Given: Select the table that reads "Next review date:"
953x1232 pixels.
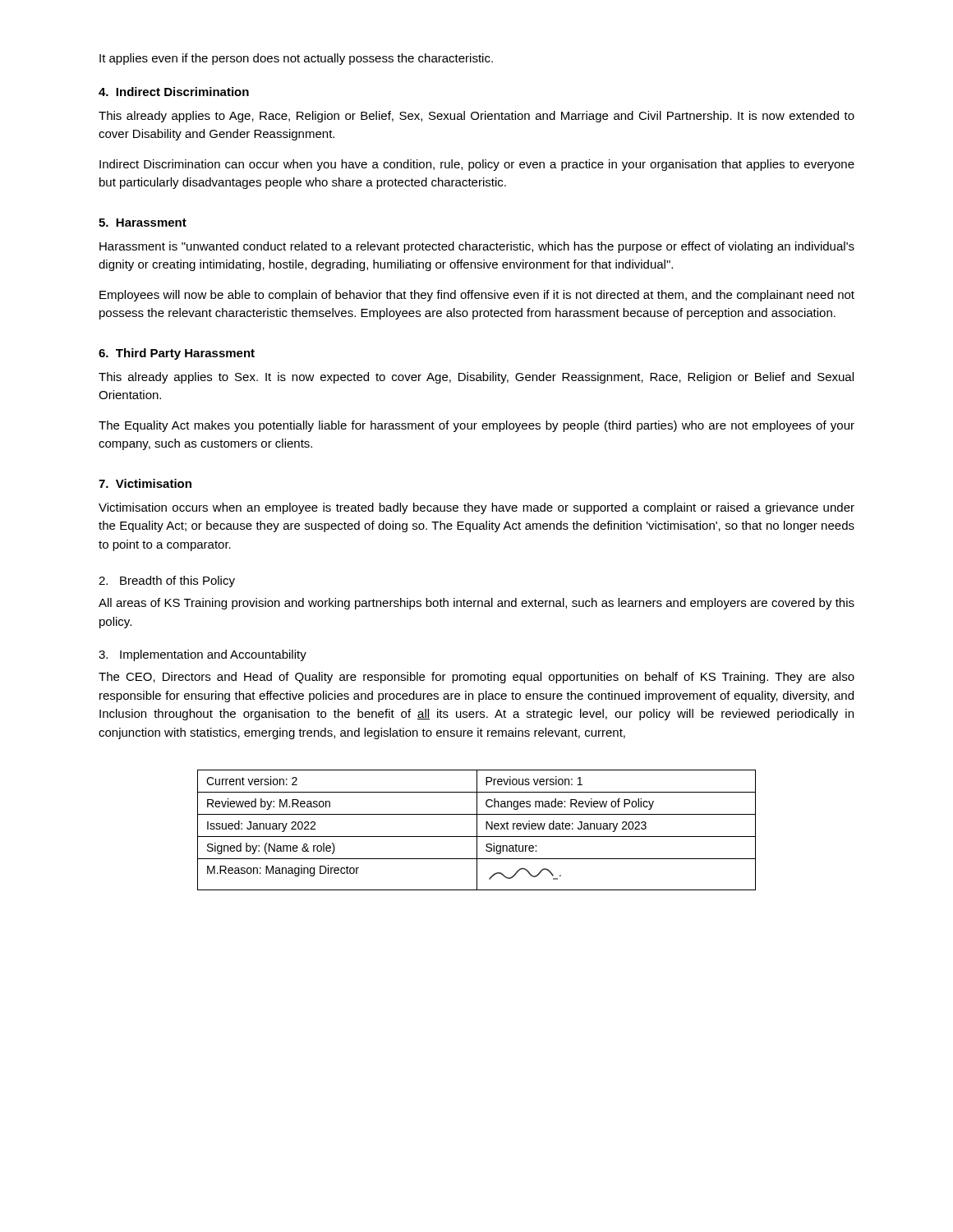Looking at the screenshot, I should (476, 823).
